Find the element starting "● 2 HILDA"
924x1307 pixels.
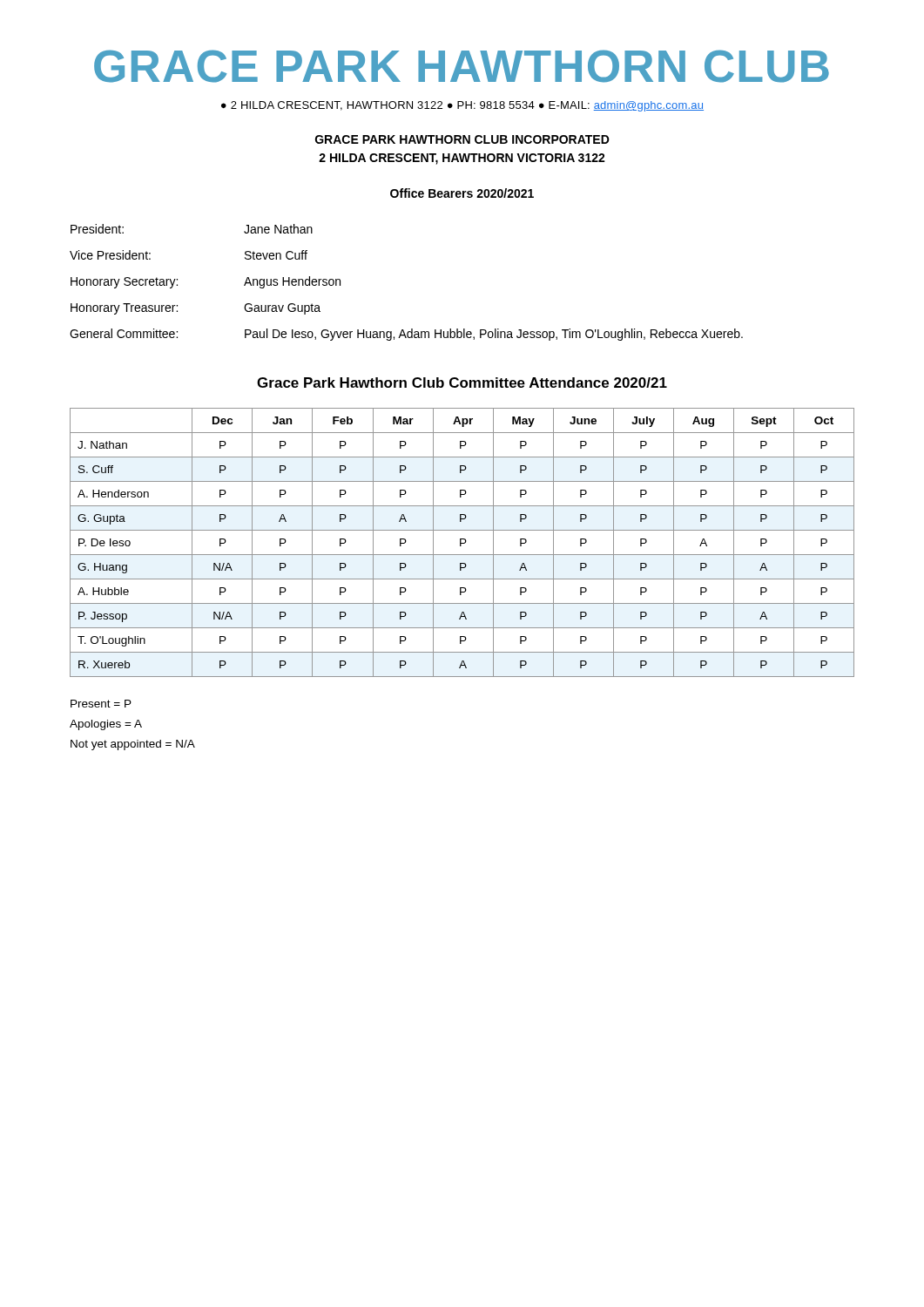pyautogui.click(x=462, y=105)
